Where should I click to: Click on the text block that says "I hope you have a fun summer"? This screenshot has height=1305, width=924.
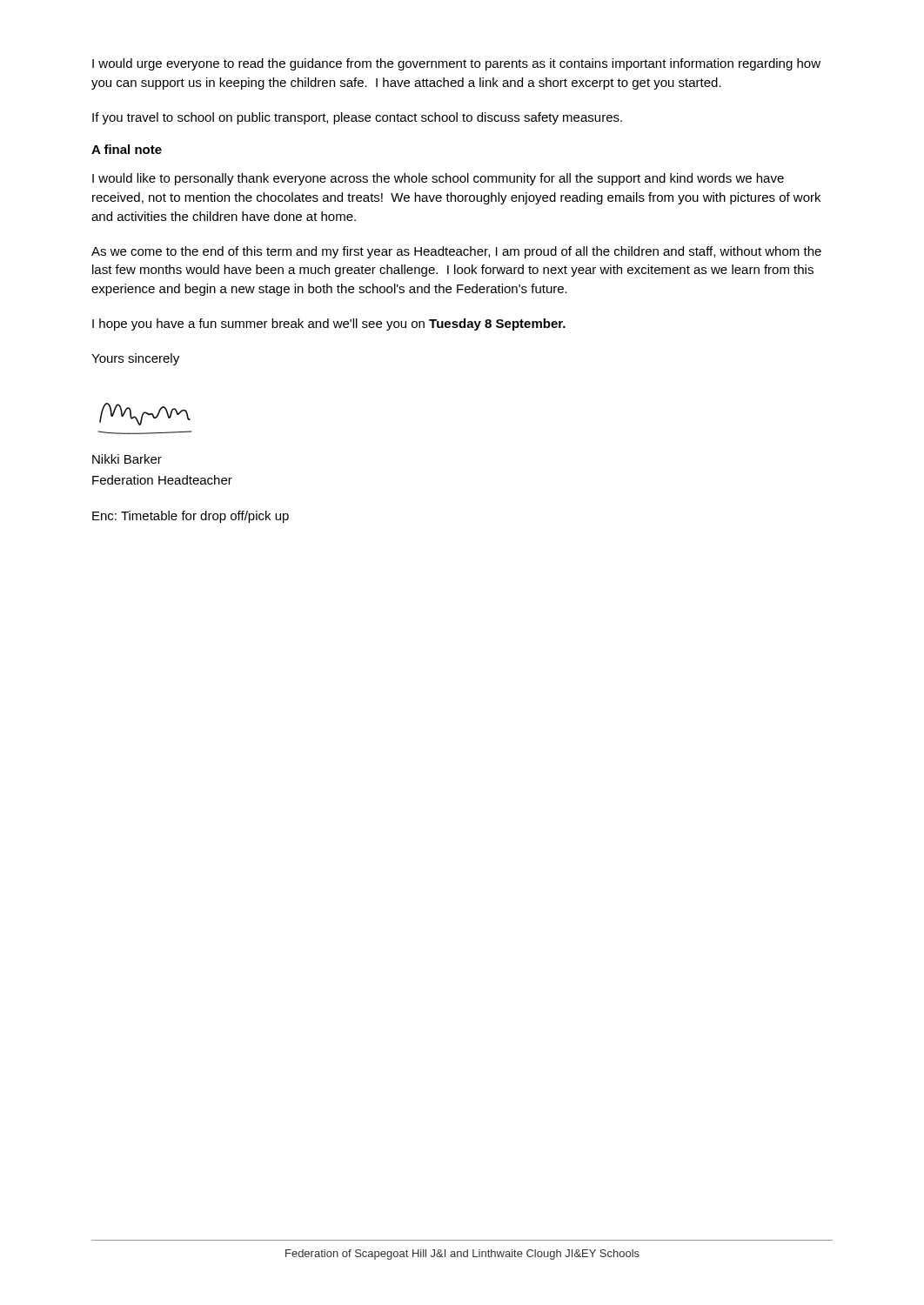point(329,323)
